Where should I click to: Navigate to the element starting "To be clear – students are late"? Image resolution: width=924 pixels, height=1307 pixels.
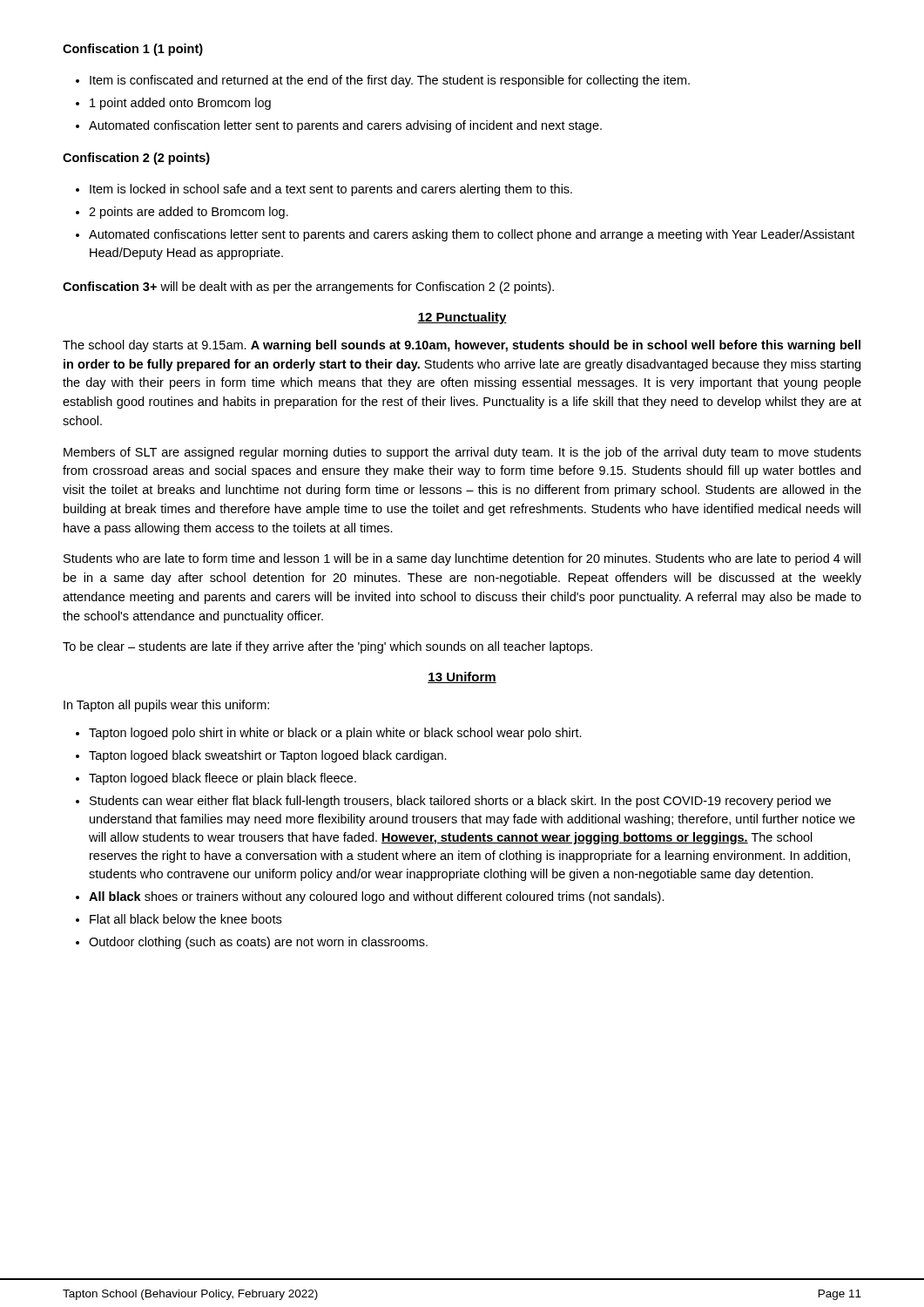[x=328, y=647]
